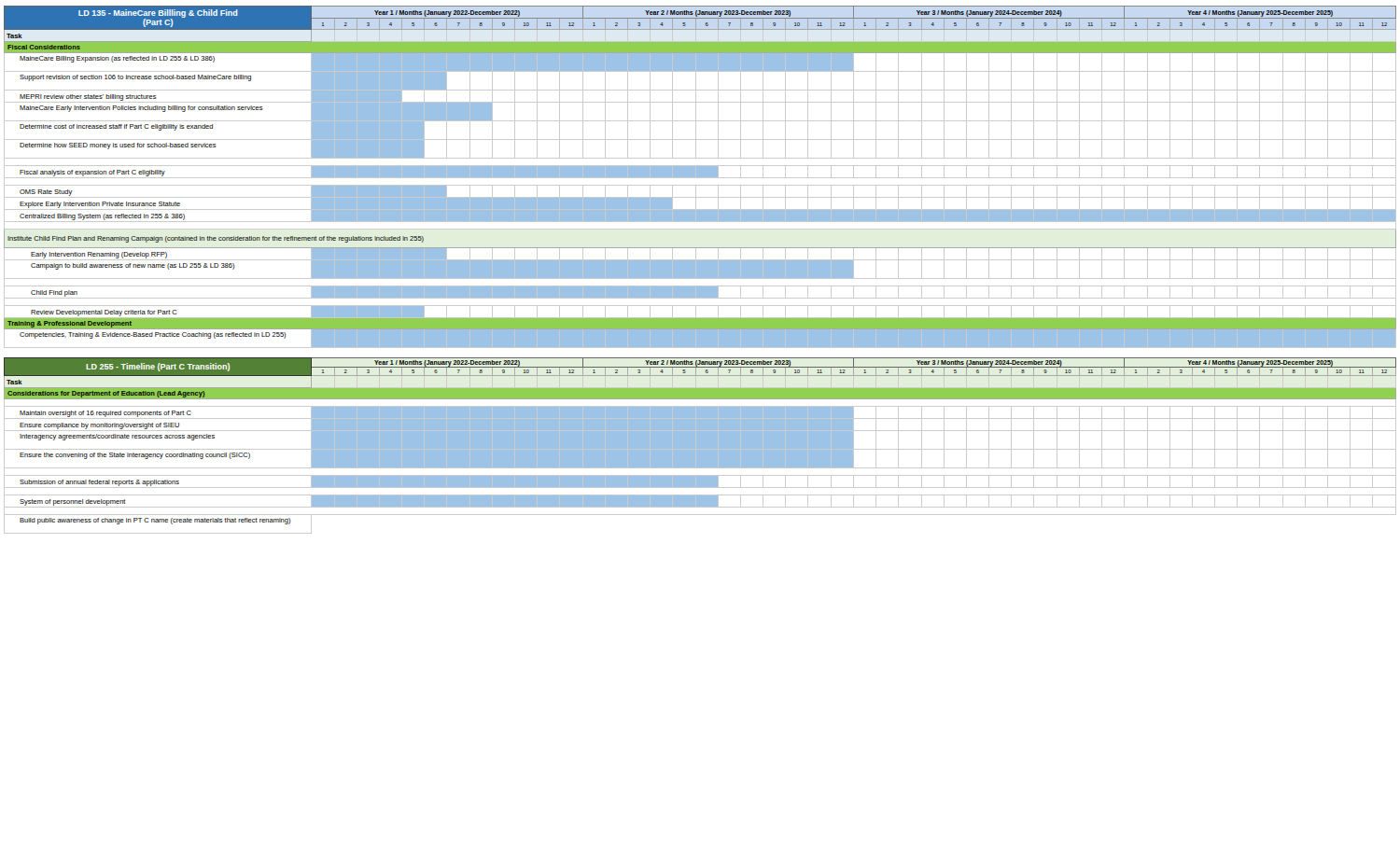The width and height of the screenshot is (1400, 850).
Task: Find "Fiscal Considerations" on this page
Action: (700, 47)
